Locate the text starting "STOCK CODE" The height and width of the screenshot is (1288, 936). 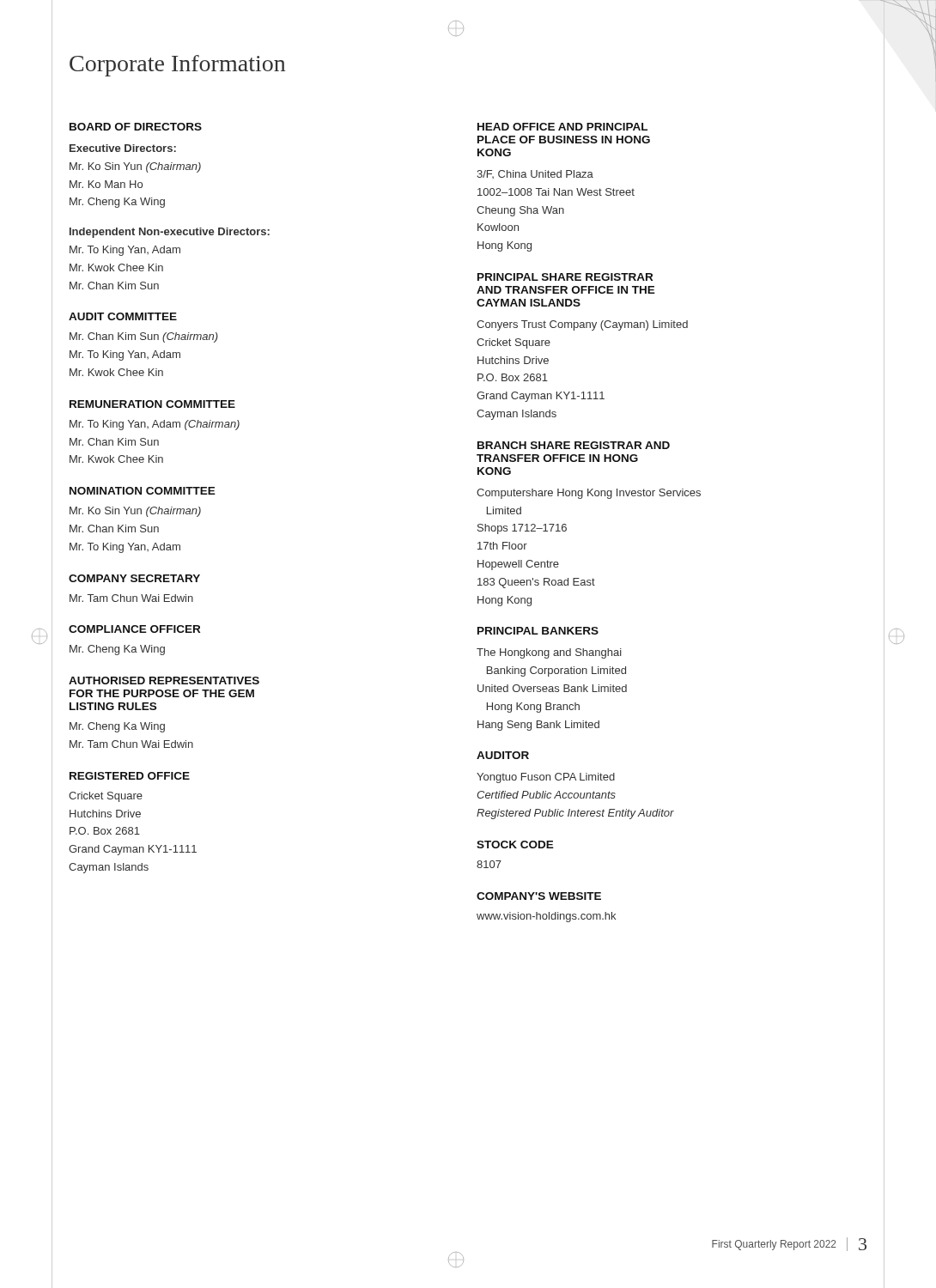(x=515, y=844)
